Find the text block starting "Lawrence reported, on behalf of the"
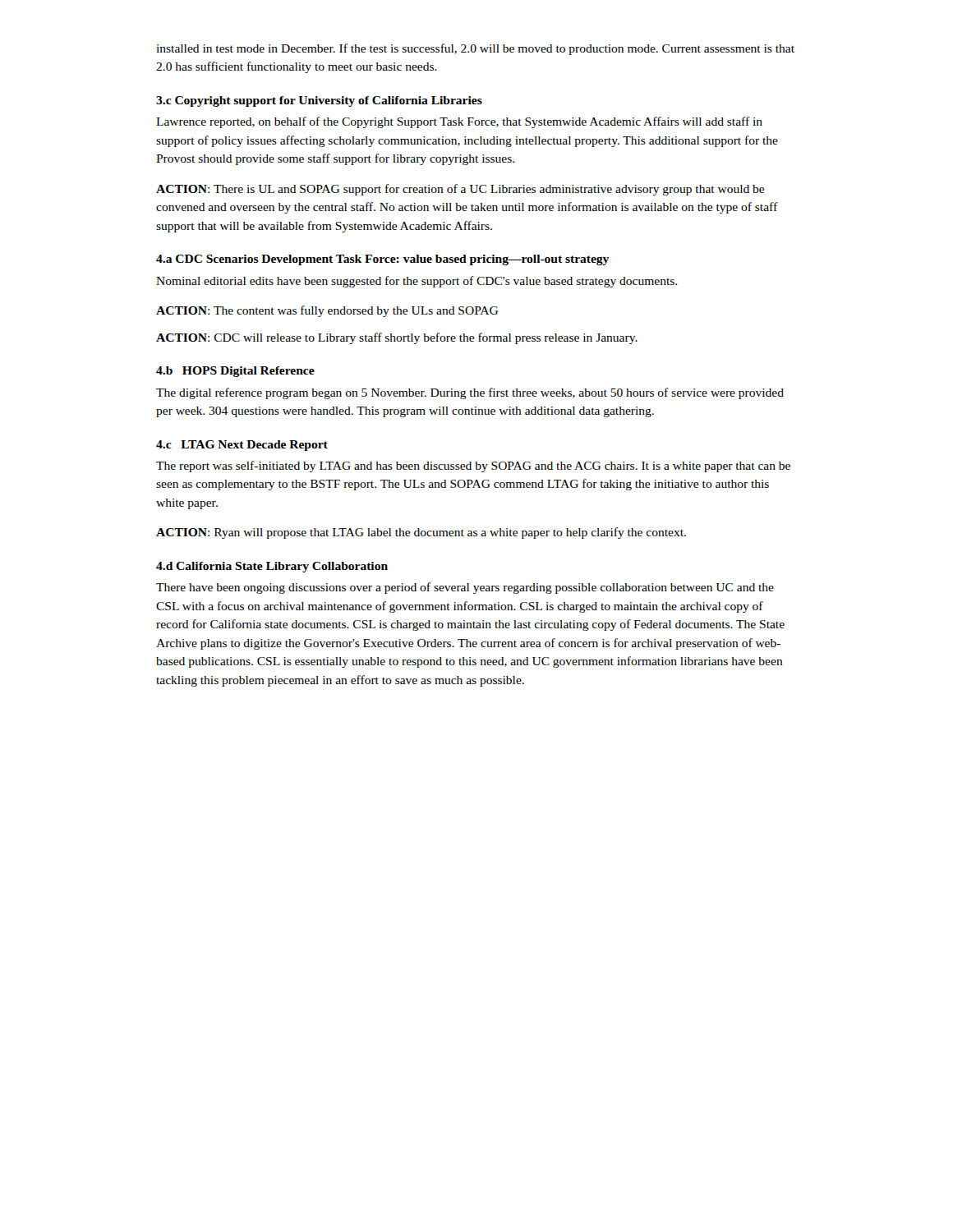This screenshot has height=1232, width=953. click(x=467, y=140)
